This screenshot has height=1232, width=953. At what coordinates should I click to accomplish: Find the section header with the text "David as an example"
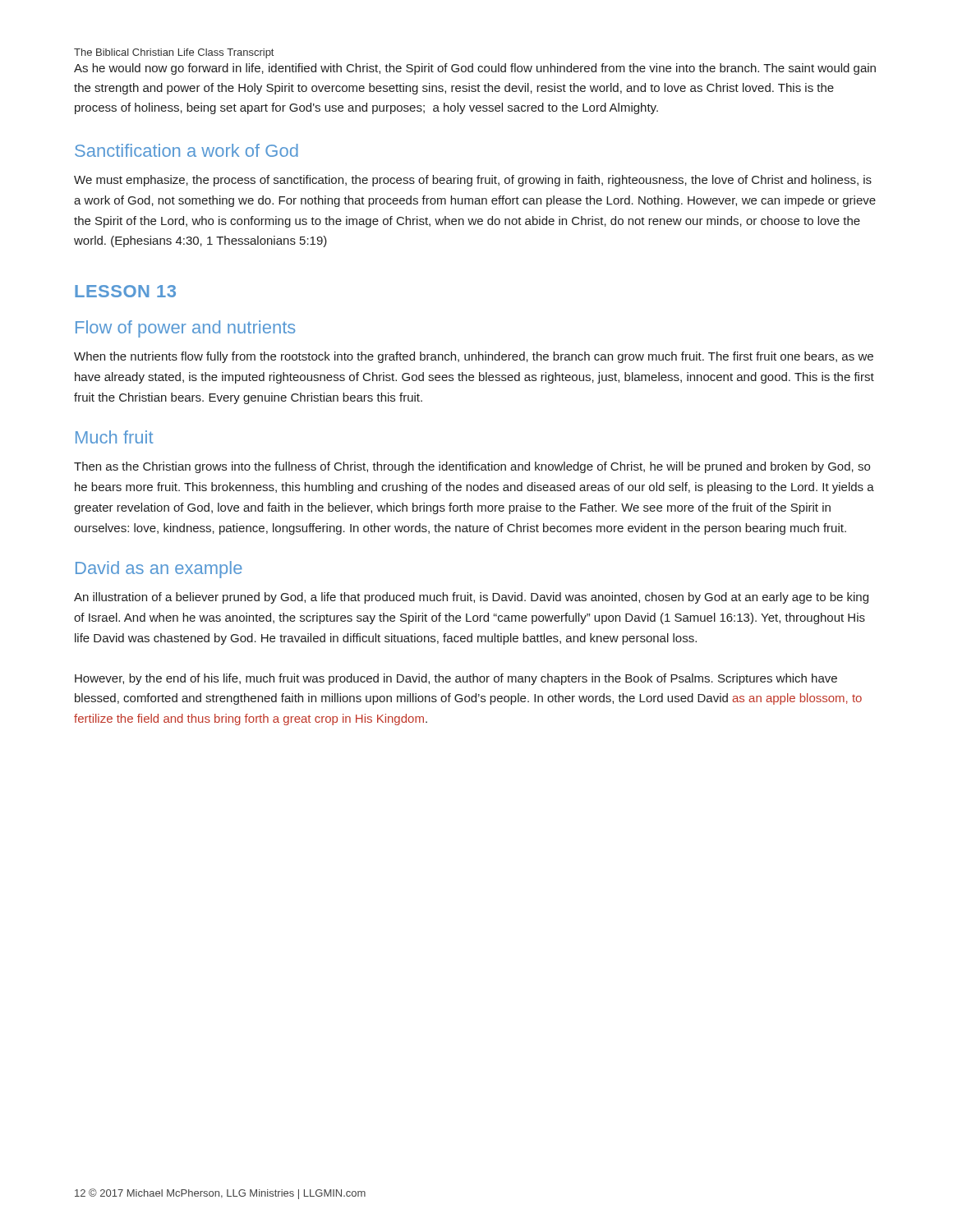pos(158,568)
